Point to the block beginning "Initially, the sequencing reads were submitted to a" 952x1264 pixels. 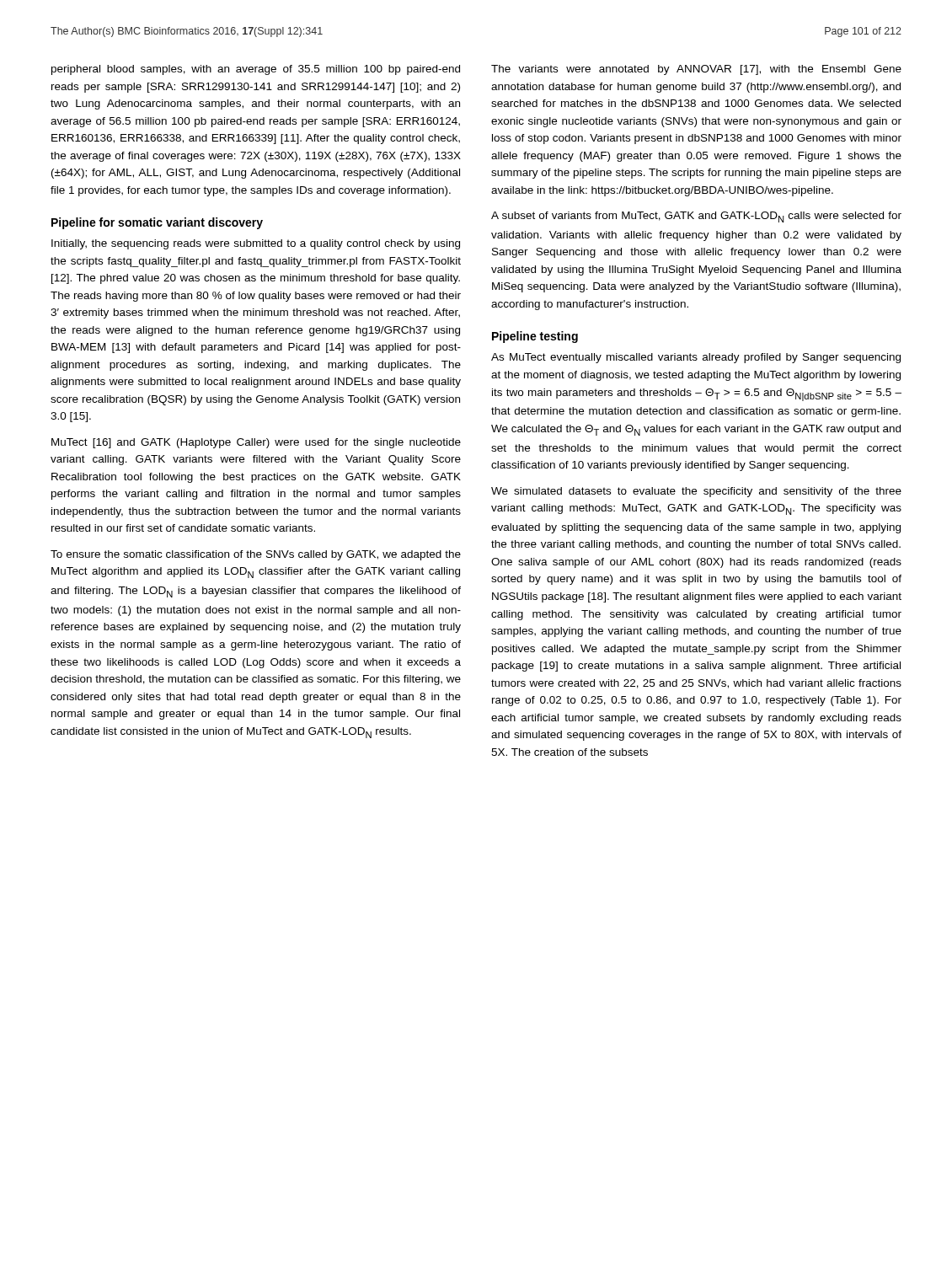pyautogui.click(x=256, y=330)
